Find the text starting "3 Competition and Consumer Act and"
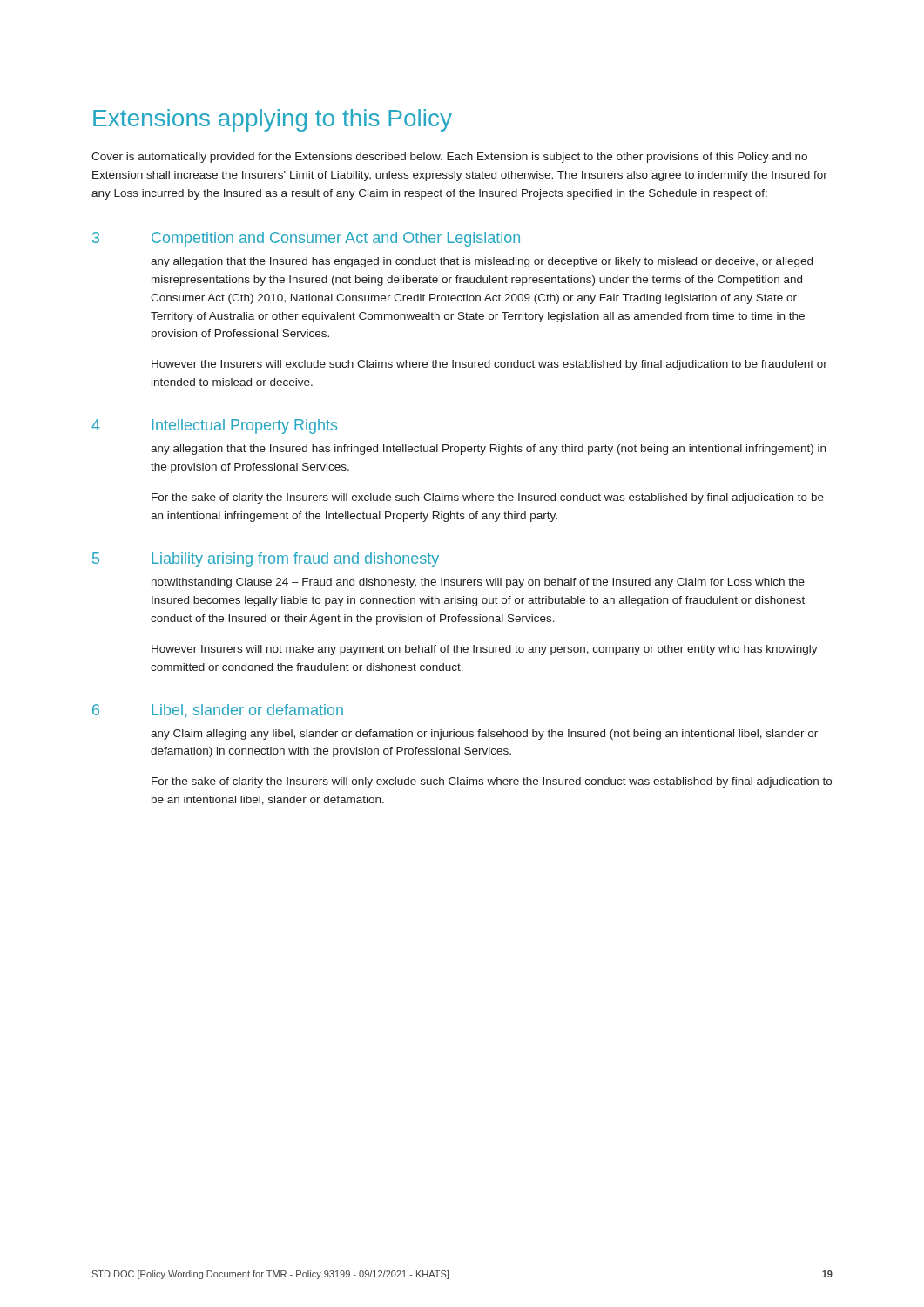 pyautogui.click(x=306, y=238)
